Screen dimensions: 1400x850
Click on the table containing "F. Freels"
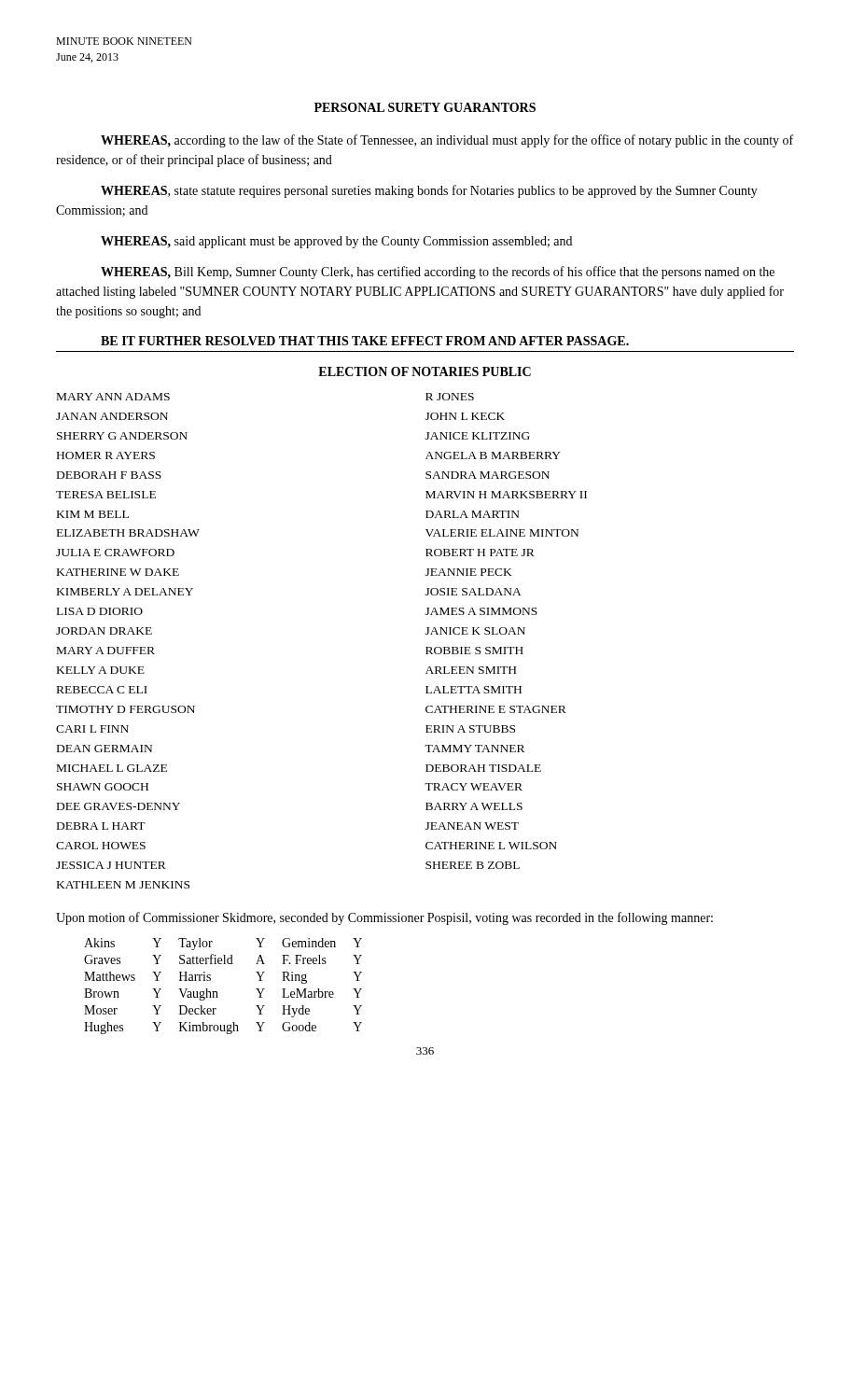tap(425, 986)
